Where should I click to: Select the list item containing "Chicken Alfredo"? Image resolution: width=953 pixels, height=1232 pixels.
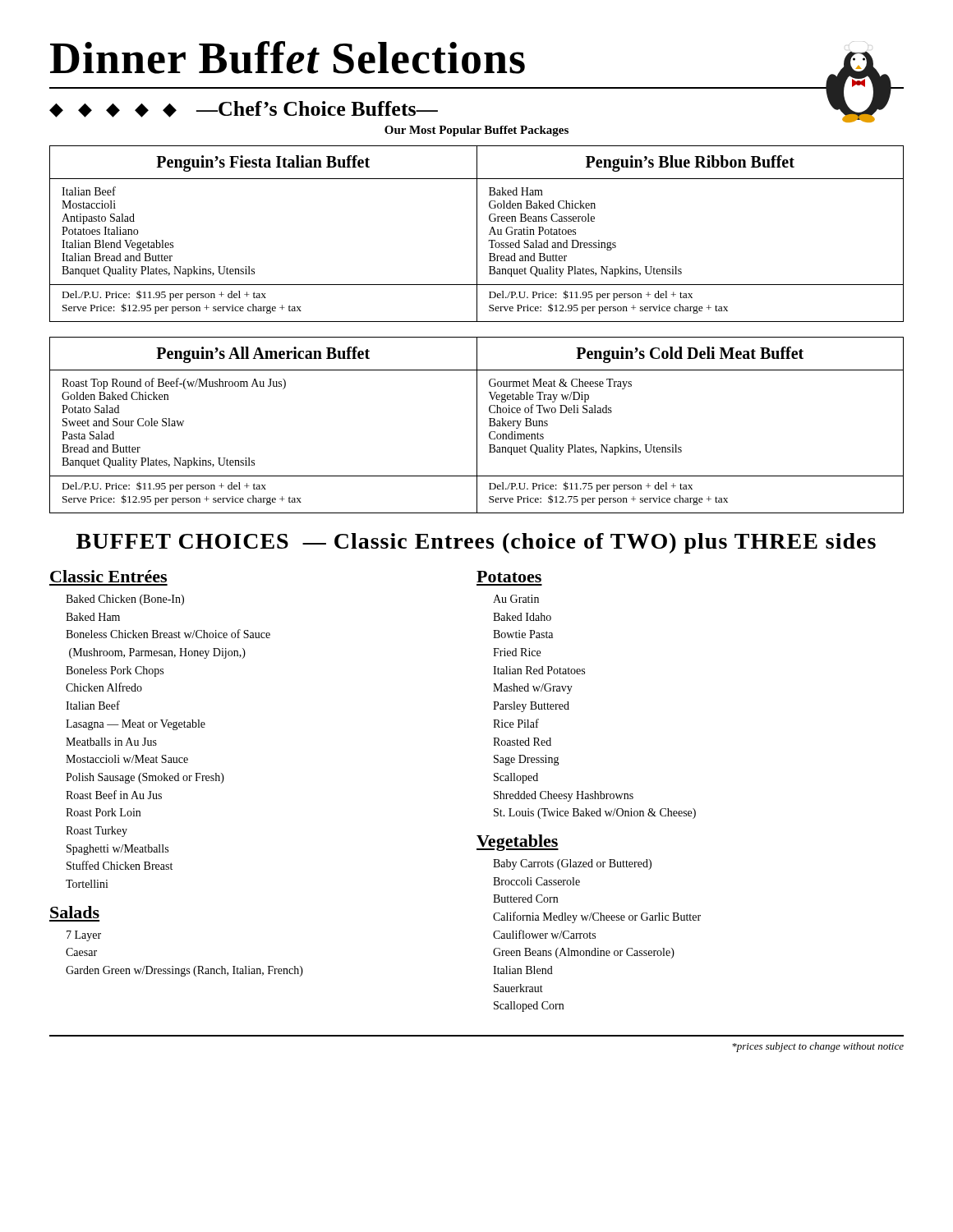104,688
